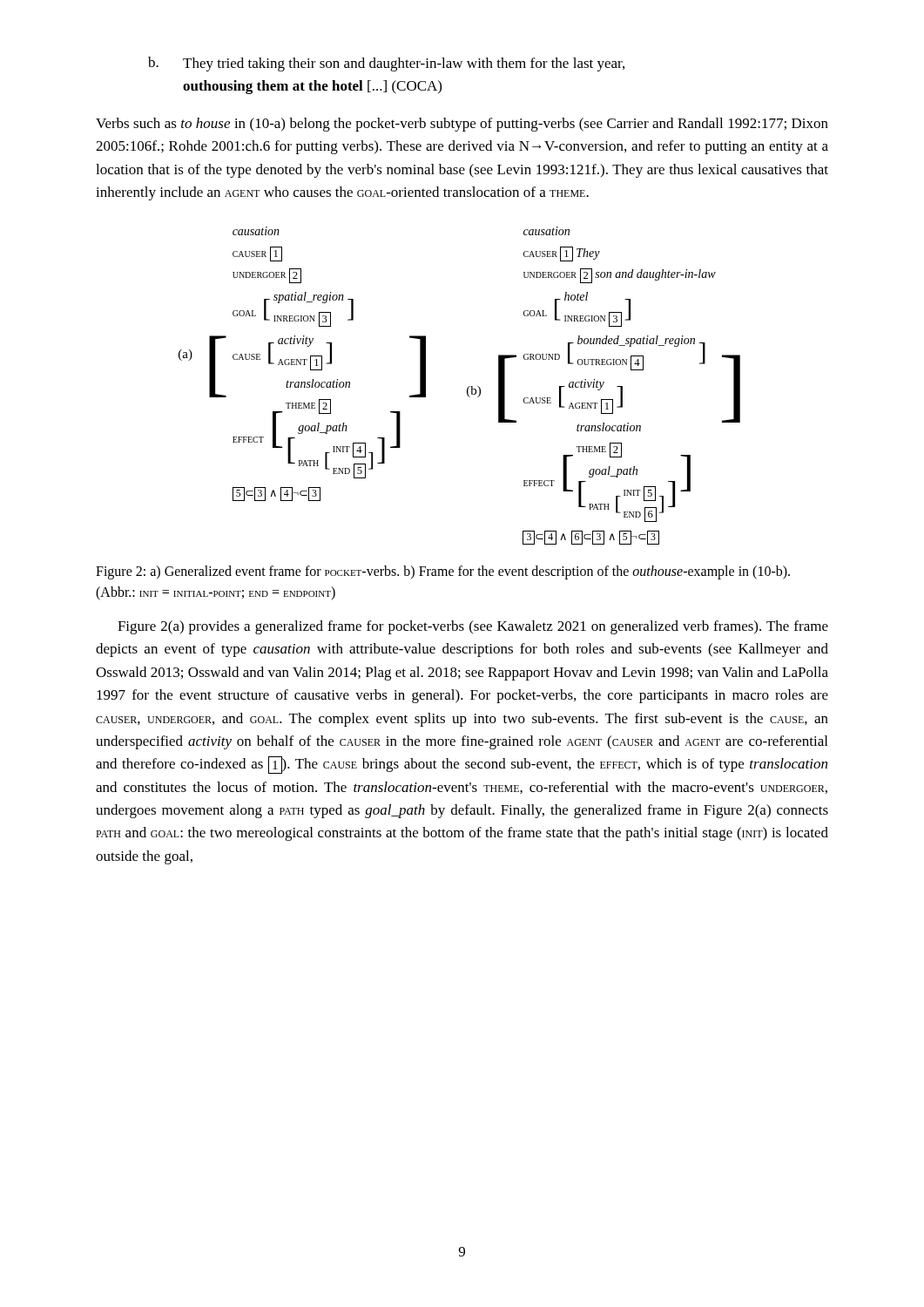Find the region starting "Figure 2(a) provides a generalized frame for pocket-verbs"
This screenshot has height=1307, width=924.
pyautogui.click(x=462, y=741)
